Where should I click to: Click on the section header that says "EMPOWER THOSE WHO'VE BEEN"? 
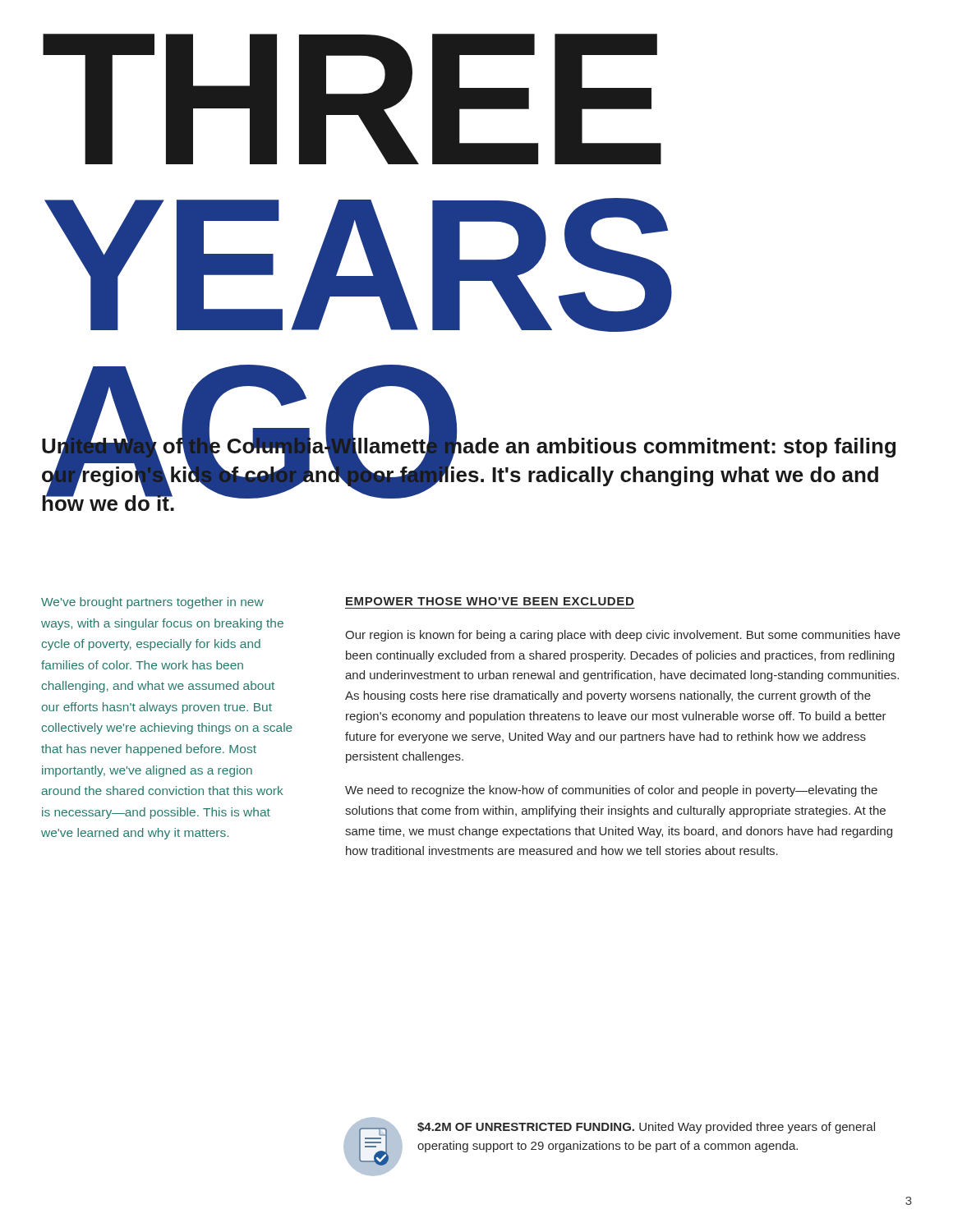click(629, 602)
